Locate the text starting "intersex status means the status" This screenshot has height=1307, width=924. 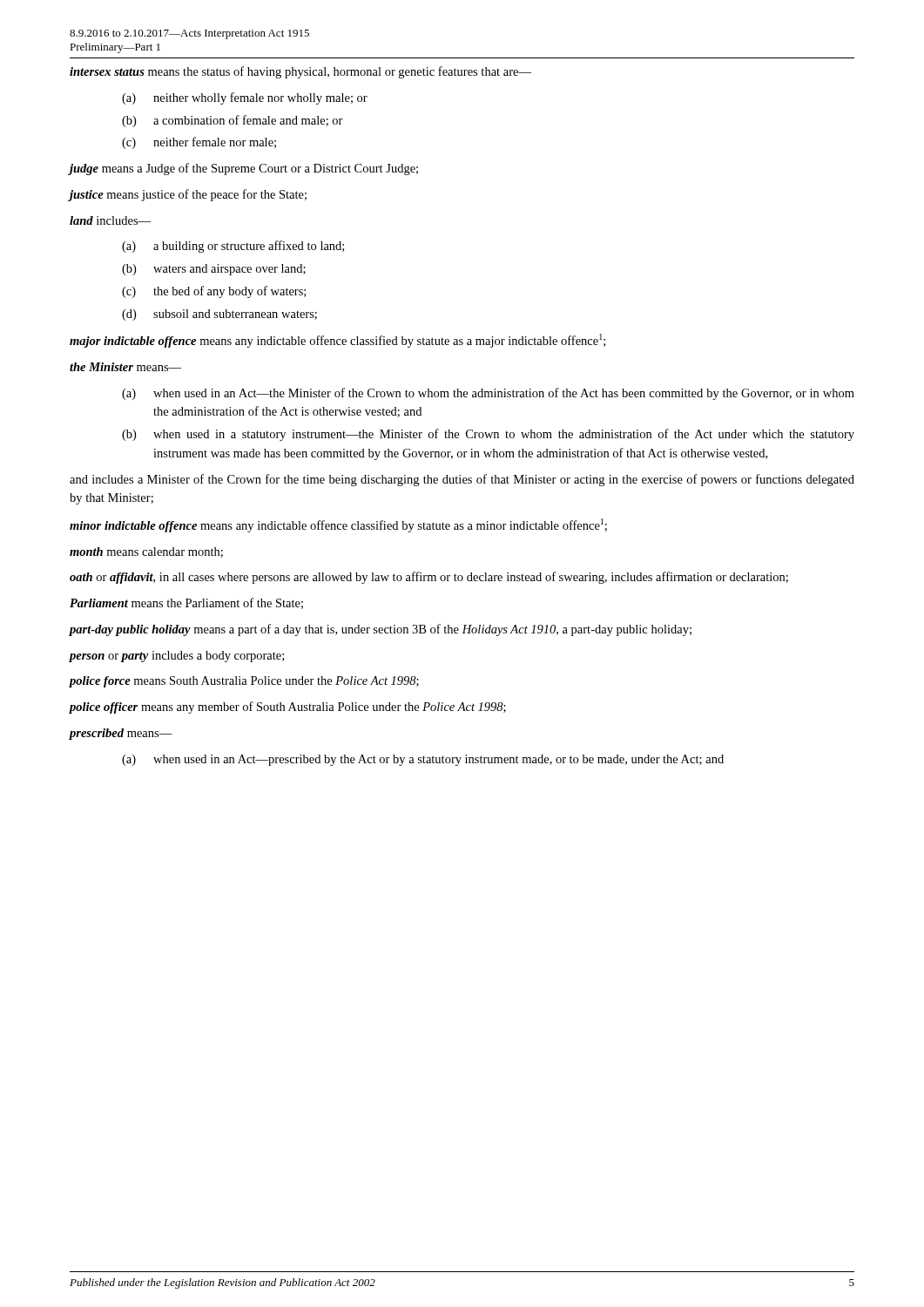[300, 71]
